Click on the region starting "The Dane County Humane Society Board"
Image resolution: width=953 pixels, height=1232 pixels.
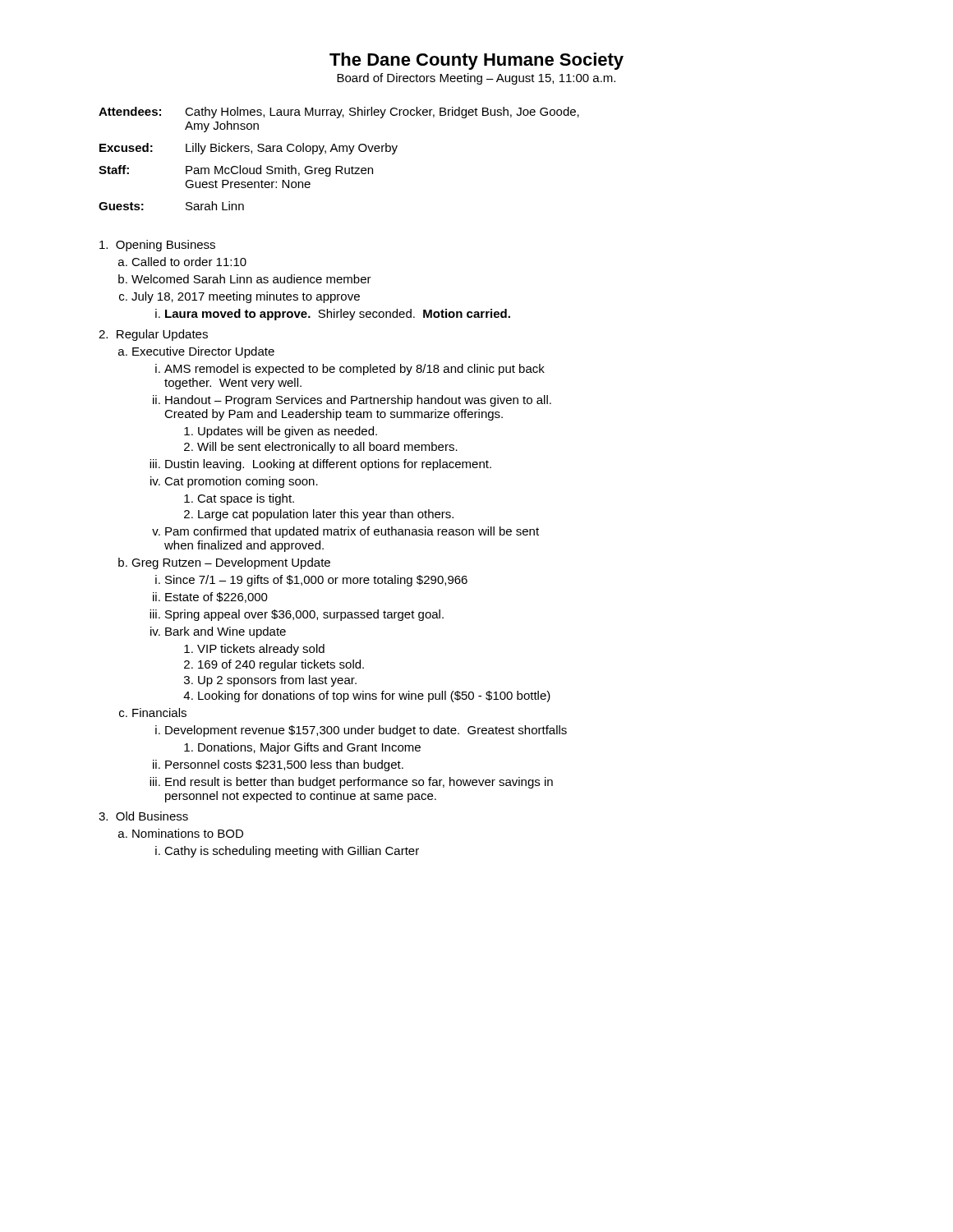476,67
